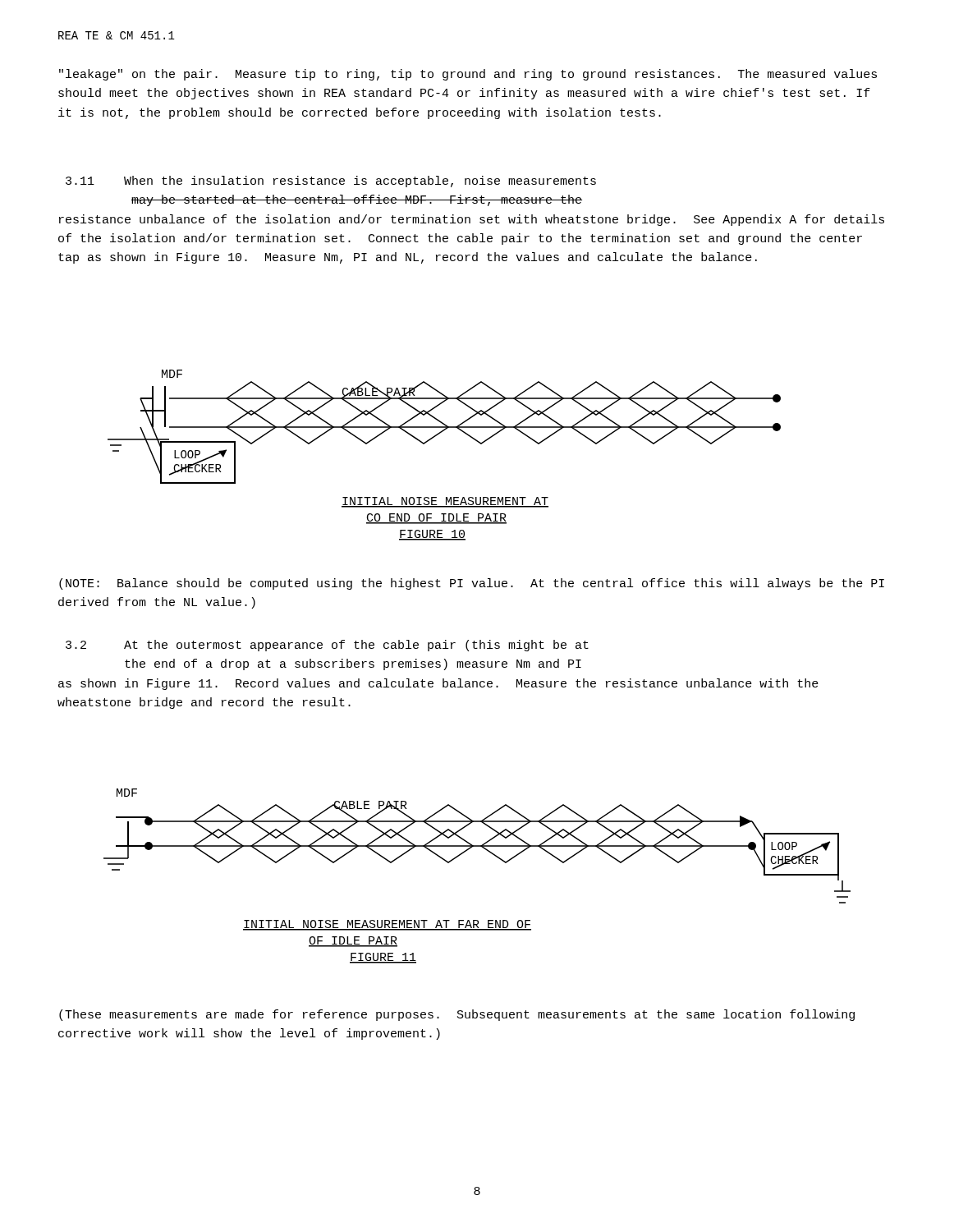Click on the text block that says "11 When the insulation resistance is"

click(471, 220)
